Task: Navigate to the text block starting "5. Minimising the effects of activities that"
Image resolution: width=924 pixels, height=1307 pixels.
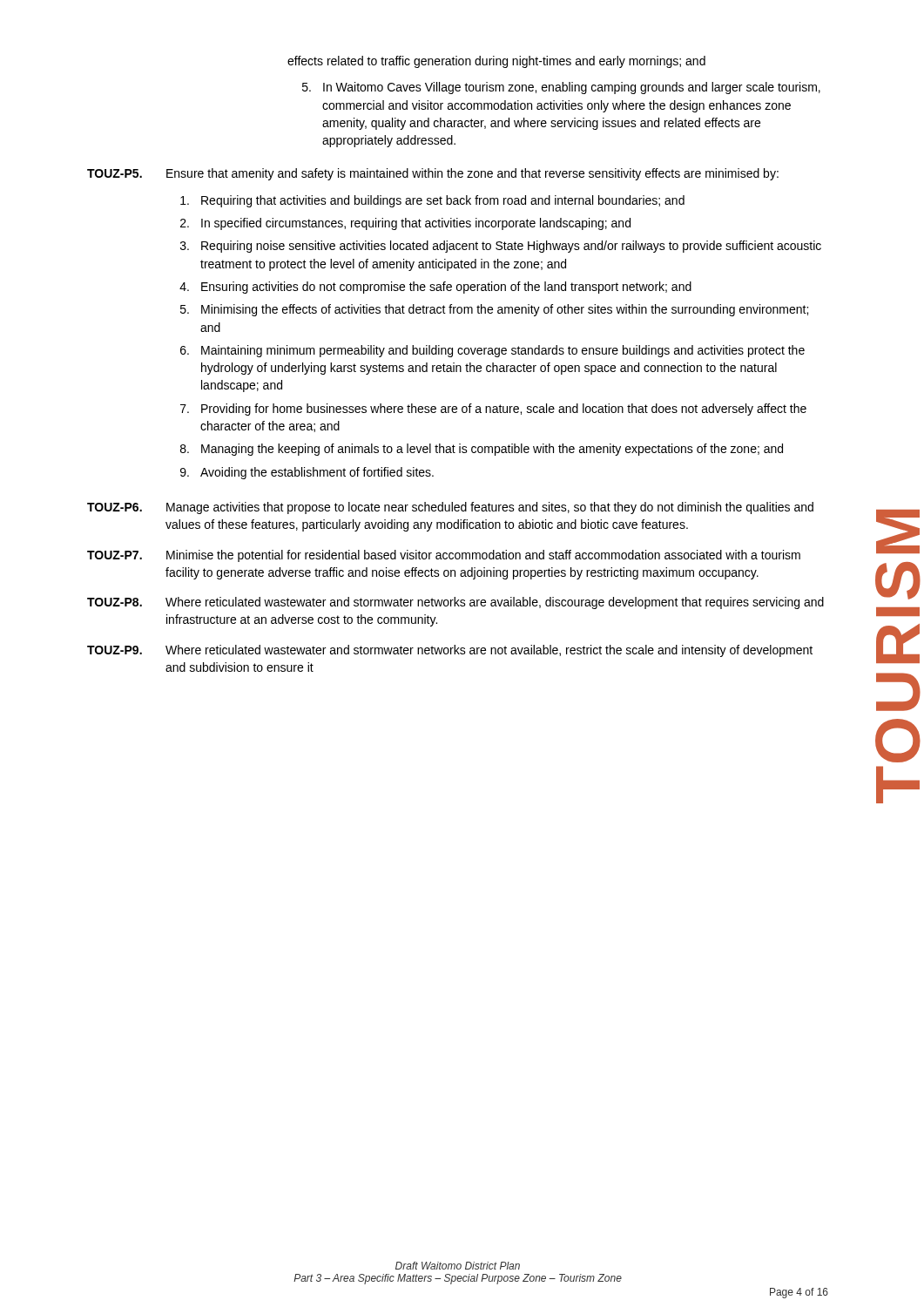Action: tap(497, 319)
